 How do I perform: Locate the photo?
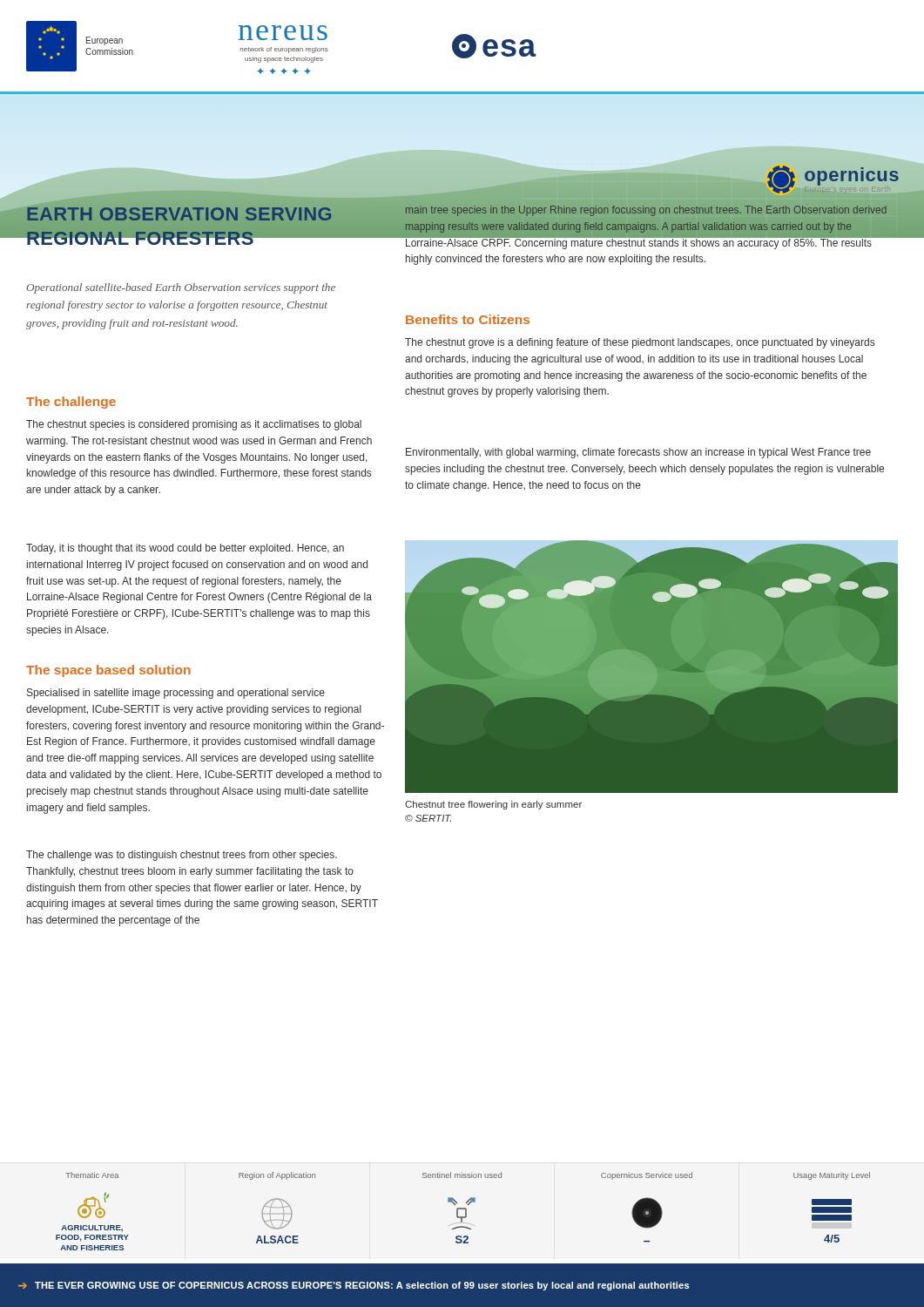click(x=651, y=667)
